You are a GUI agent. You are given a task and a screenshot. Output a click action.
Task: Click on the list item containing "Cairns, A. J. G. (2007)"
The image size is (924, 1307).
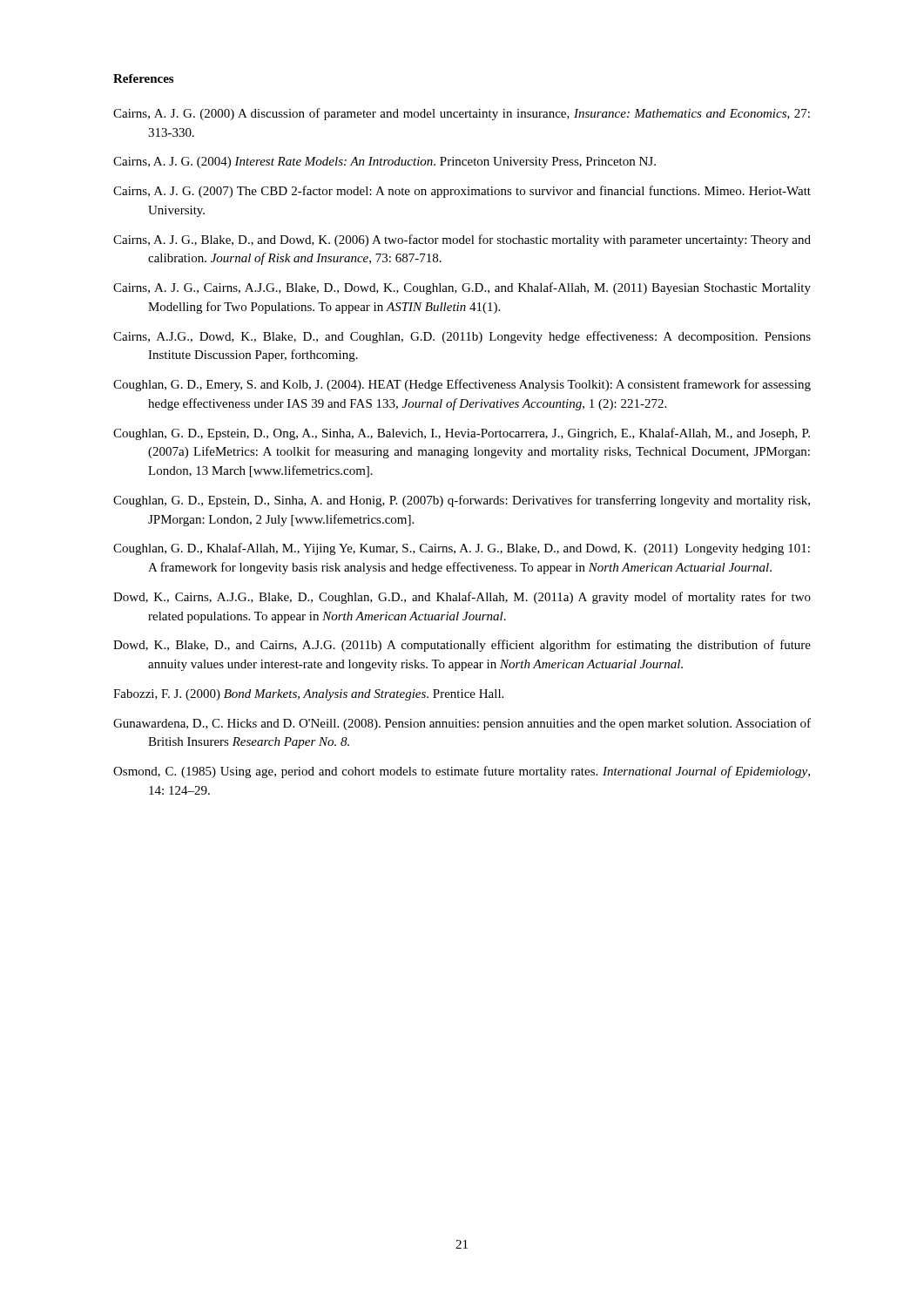[462, 200]
